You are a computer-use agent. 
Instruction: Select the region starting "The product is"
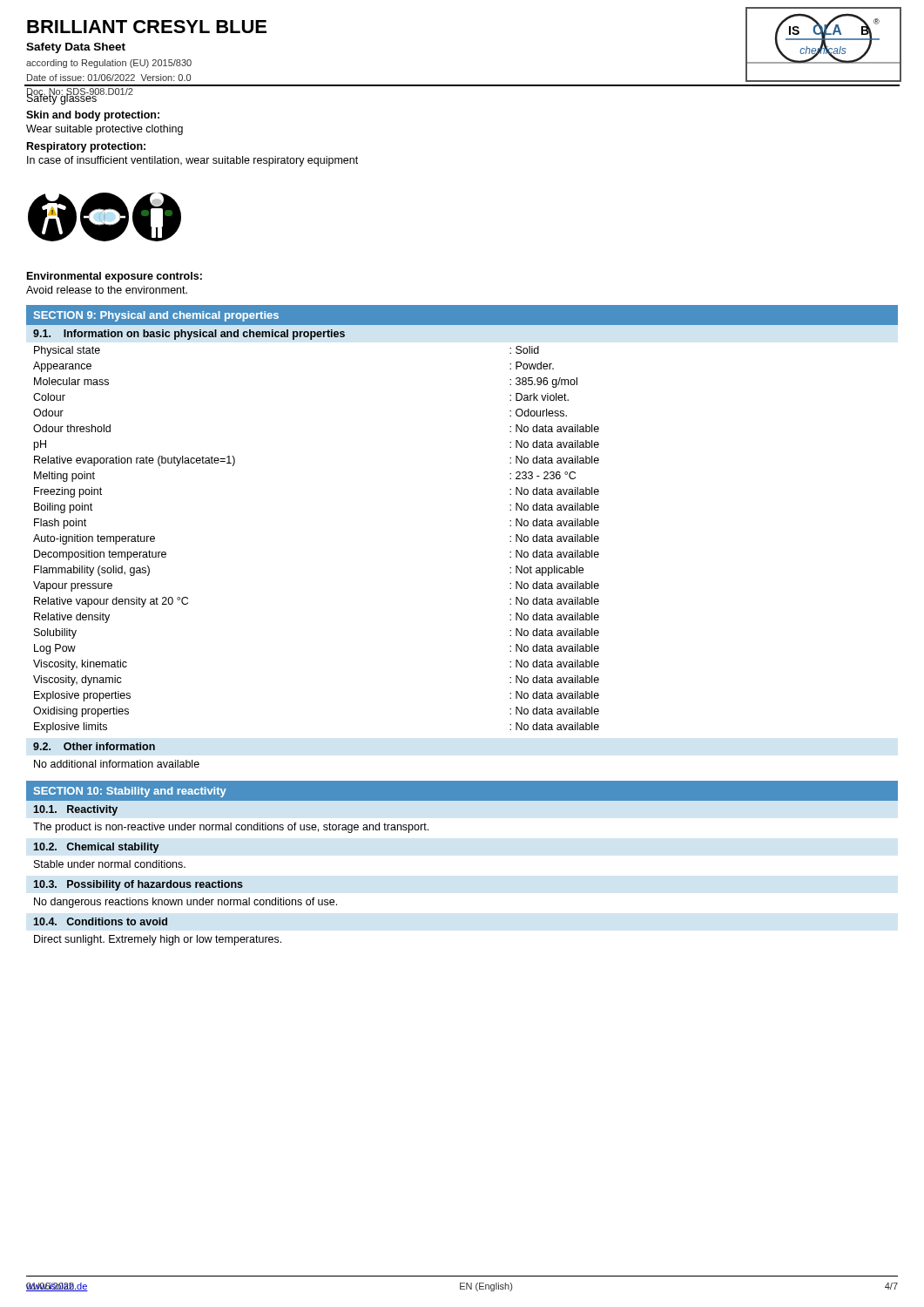[231, 827]
